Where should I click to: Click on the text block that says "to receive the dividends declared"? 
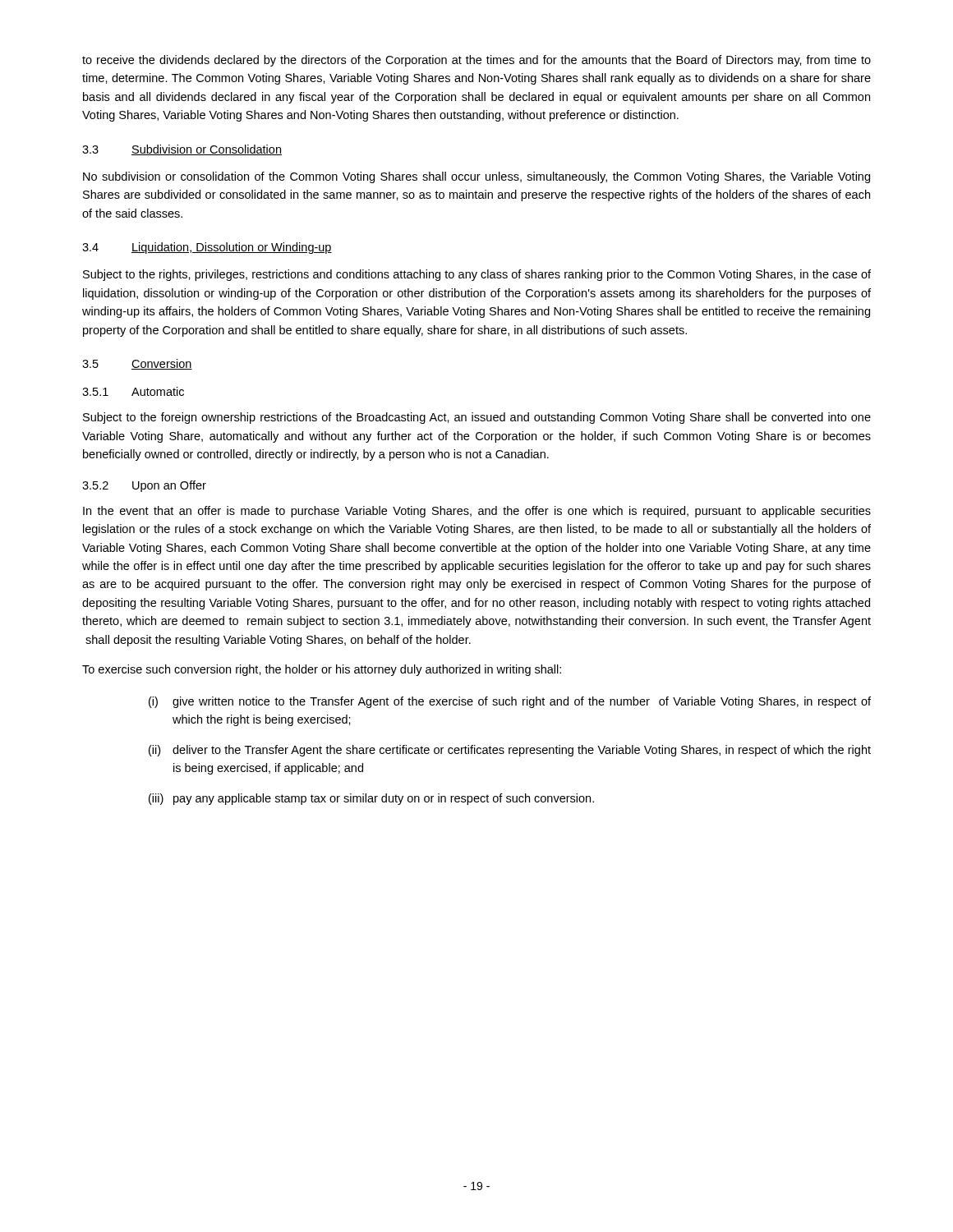click(x=476, y=88)
